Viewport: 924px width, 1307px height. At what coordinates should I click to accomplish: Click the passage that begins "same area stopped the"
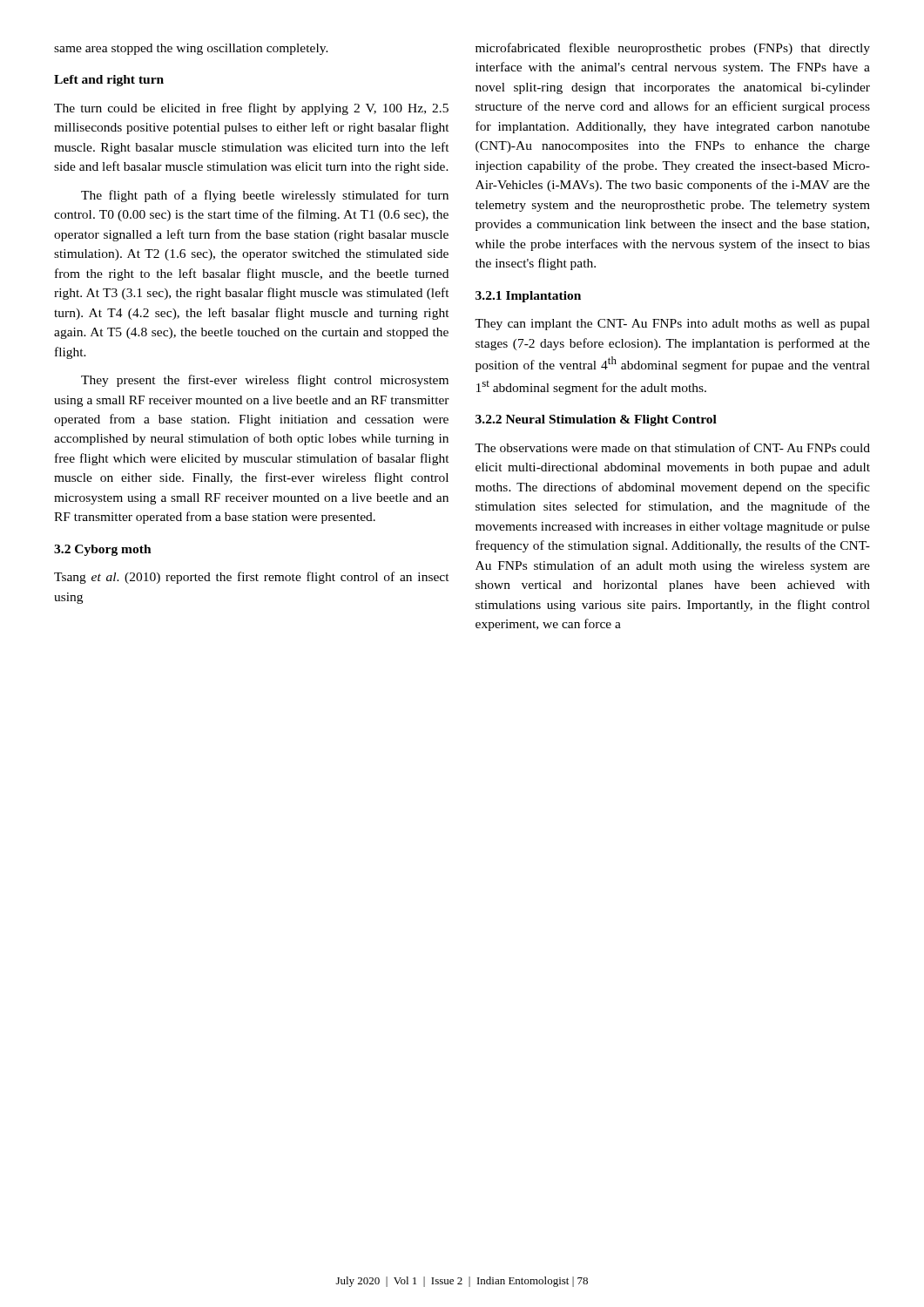(251, 48)
